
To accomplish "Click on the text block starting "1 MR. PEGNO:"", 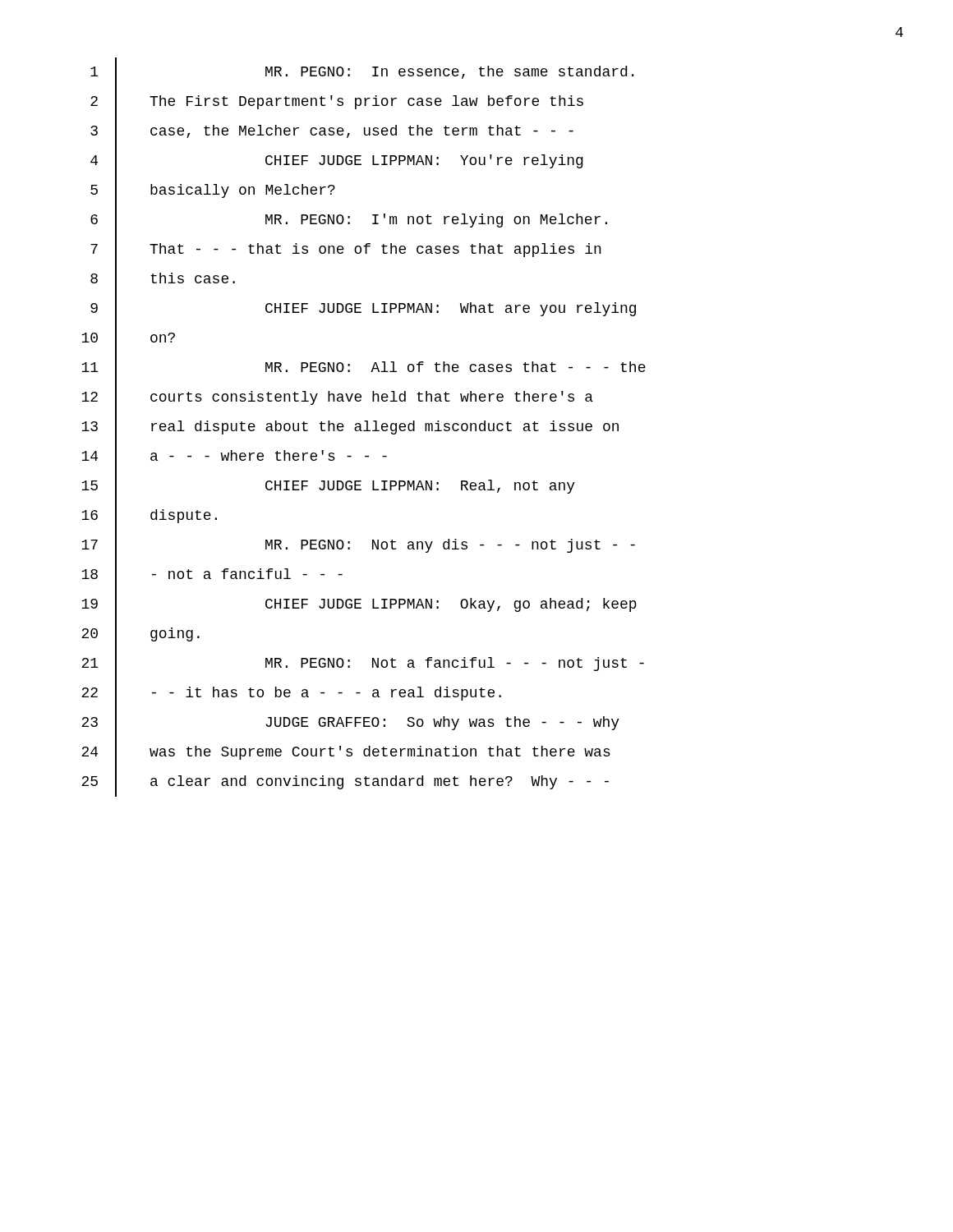I will (476, 427).
